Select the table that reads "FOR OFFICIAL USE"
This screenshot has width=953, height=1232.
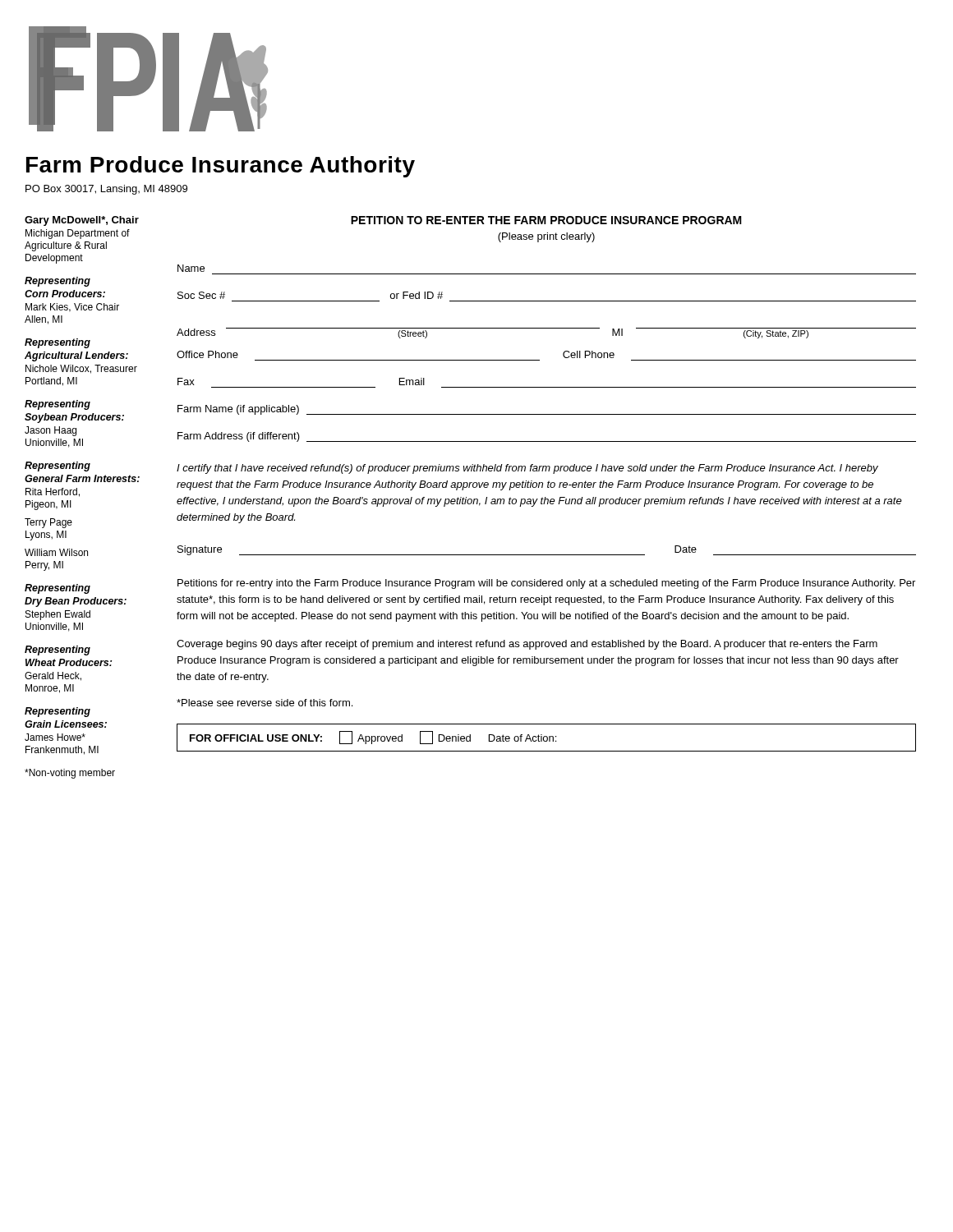coord(546,738)
